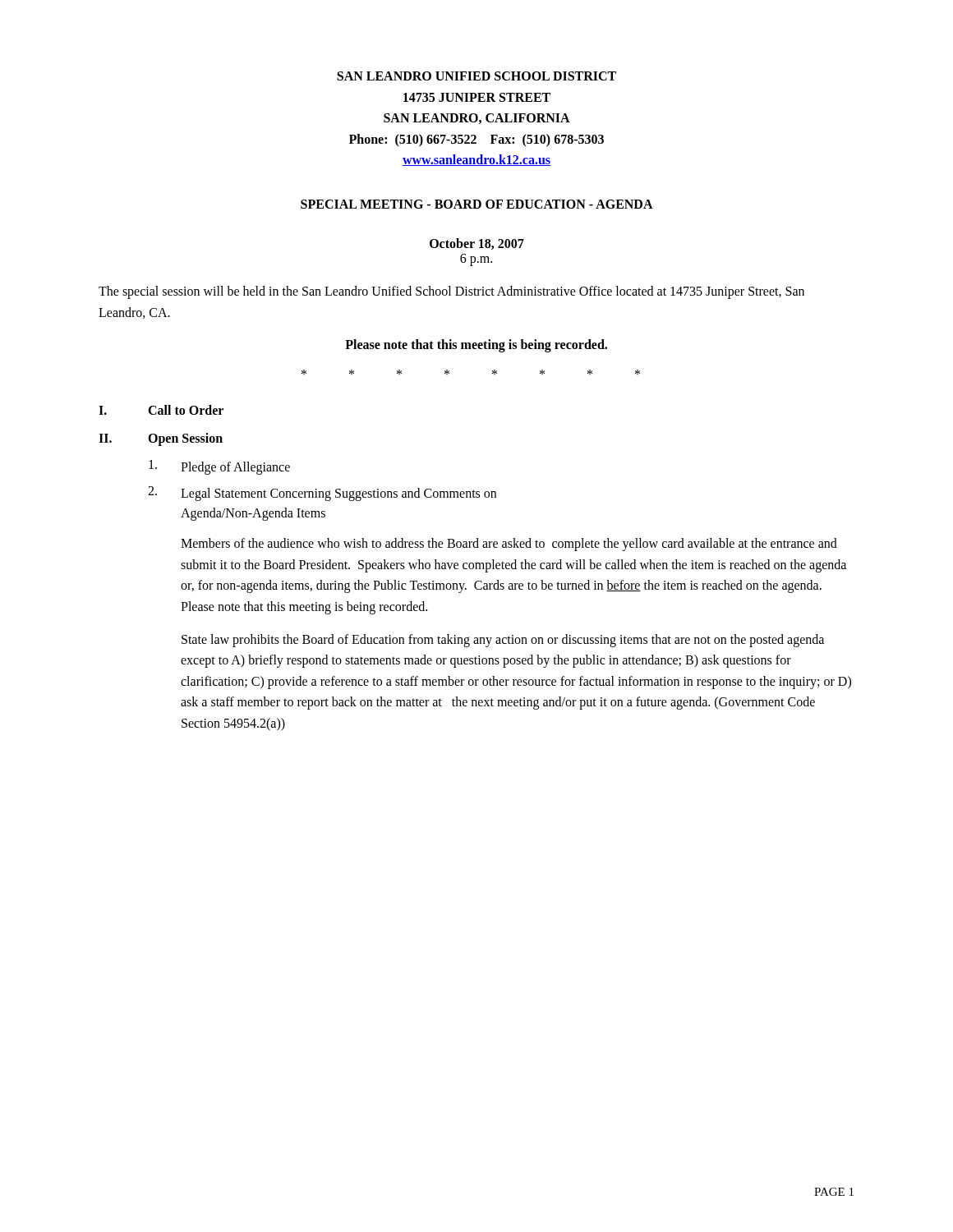Find the section header that says "SPECIAL MEETING - BOARD OF EDUCATION - AGENDA"

[476, 204]
